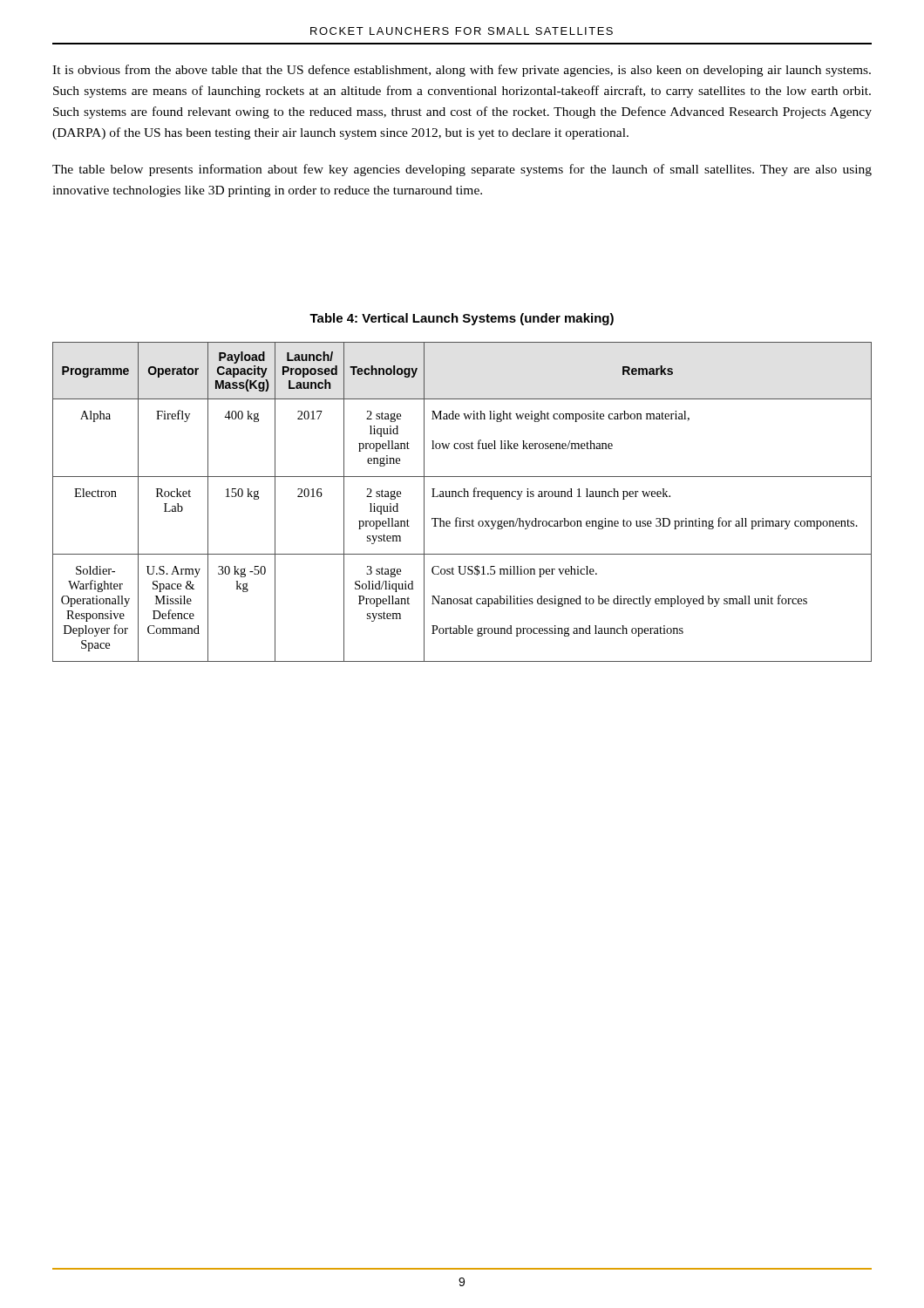Select the table that reads "Made with light"
This screenshot has height=1308, width=924.
coord(462,502)
